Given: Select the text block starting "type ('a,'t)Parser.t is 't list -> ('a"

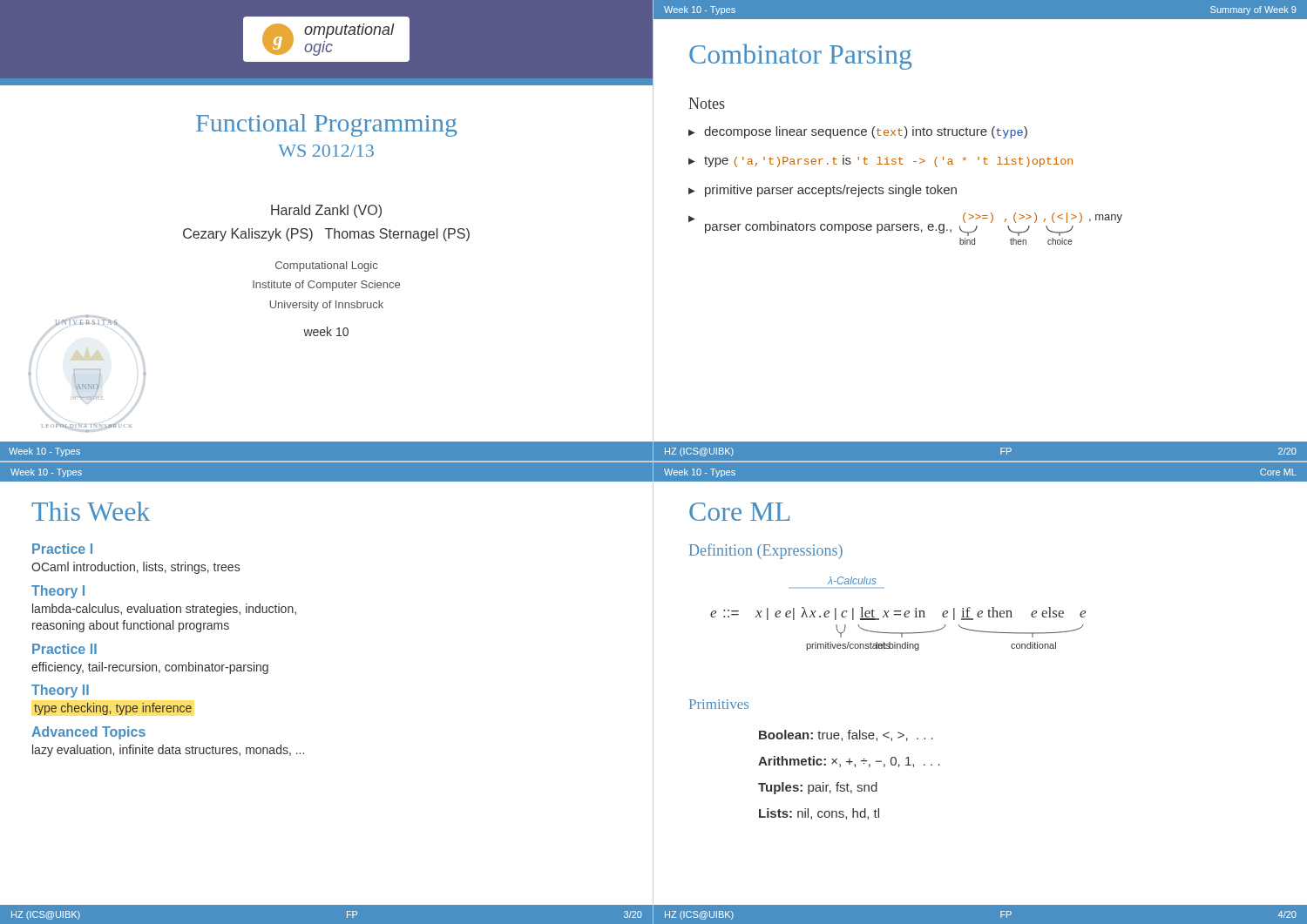Looking at the screenshot, I should coord(889,160).
